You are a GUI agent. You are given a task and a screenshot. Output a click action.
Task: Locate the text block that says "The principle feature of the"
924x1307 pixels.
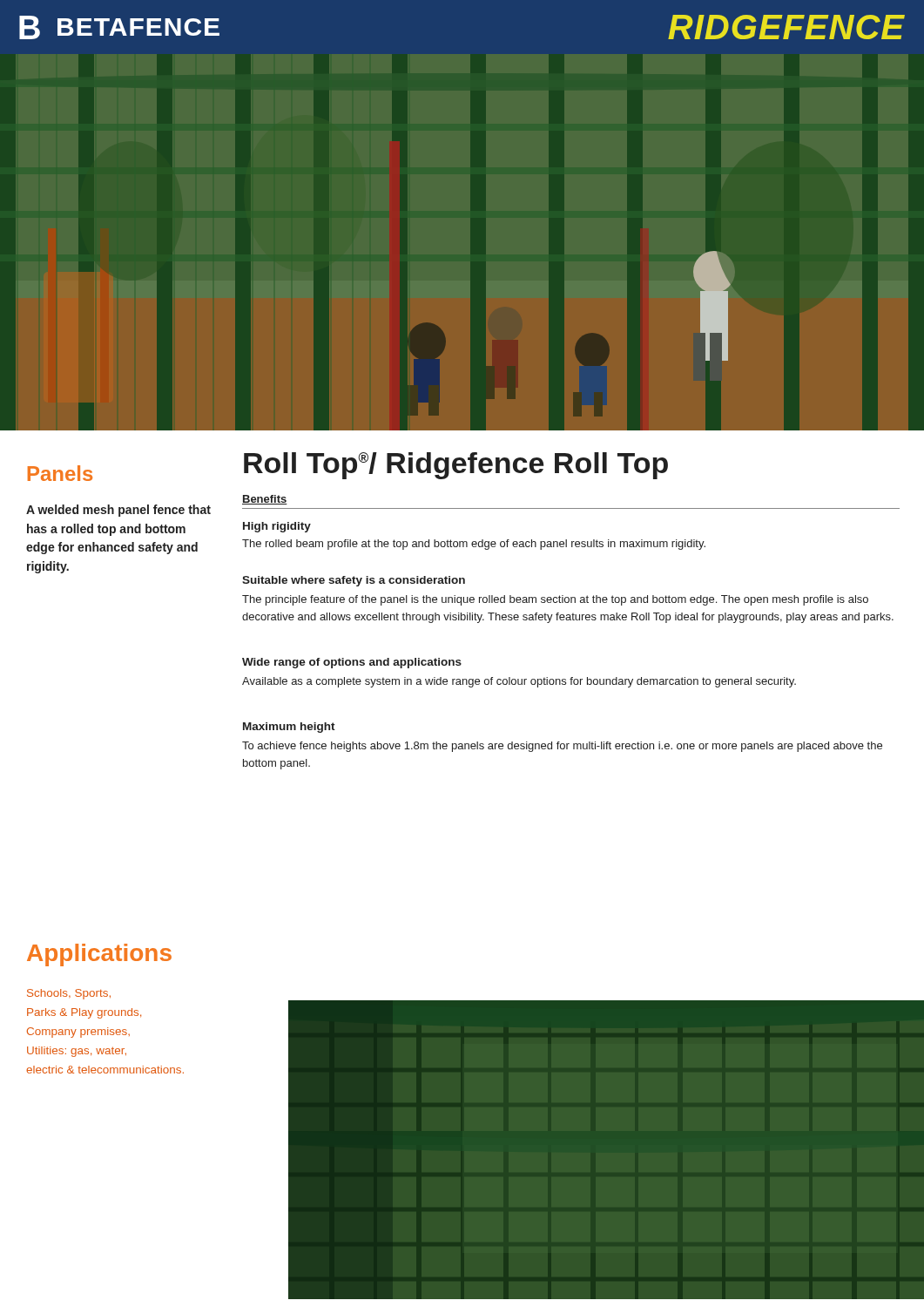tap(571, 608)
